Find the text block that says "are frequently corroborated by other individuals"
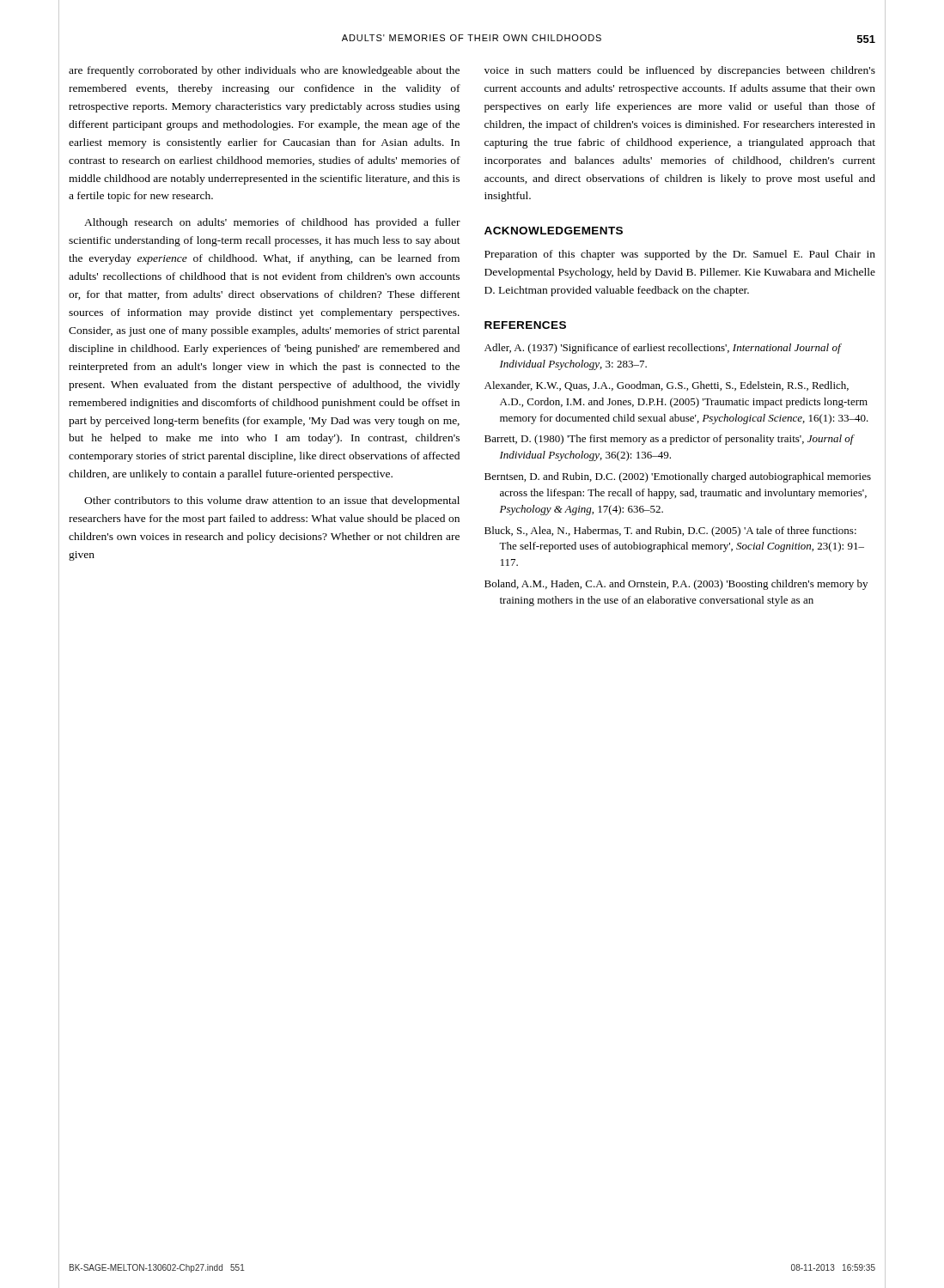This screenshot has width=944, height=1288. 264,134
